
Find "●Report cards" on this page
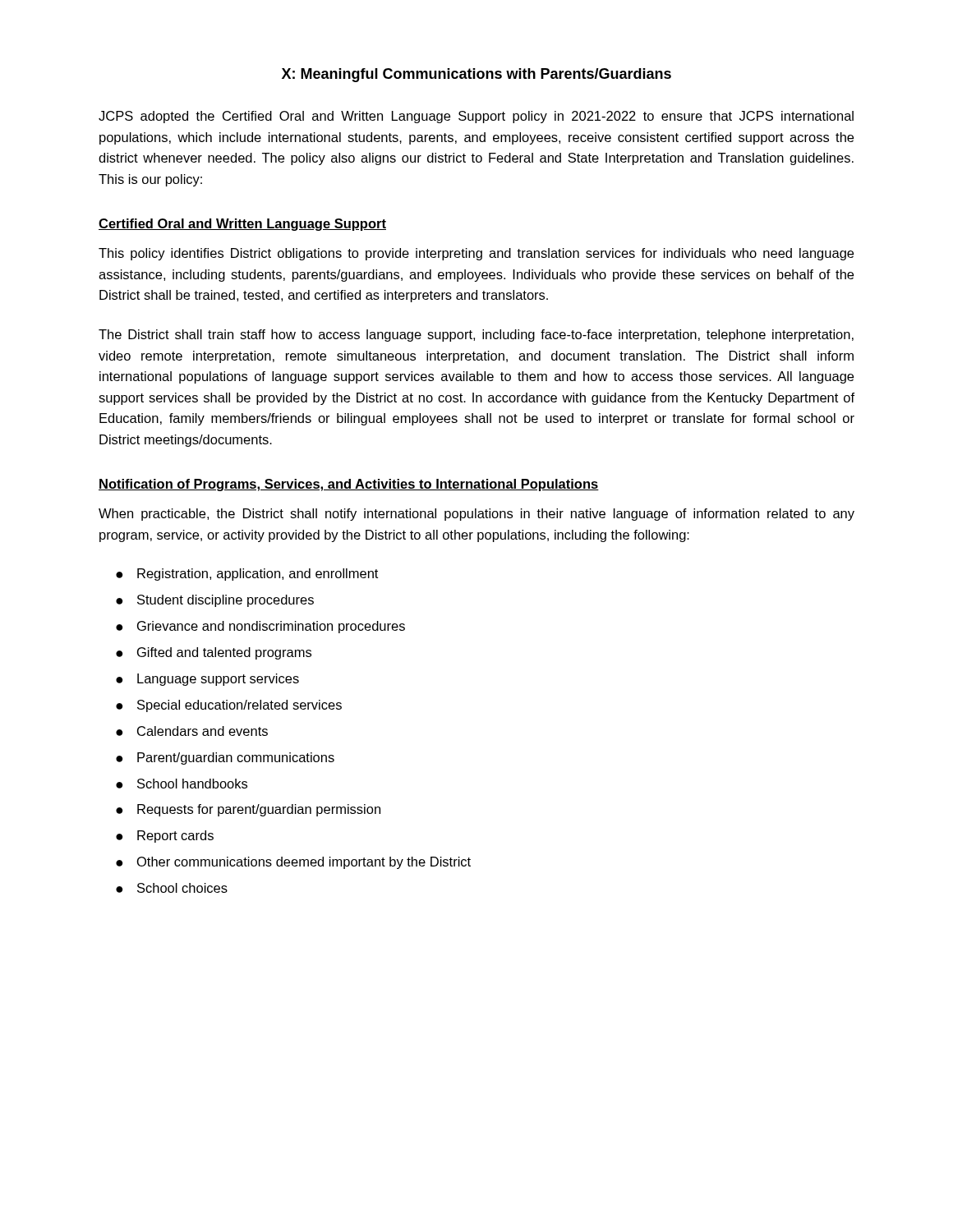165,837
